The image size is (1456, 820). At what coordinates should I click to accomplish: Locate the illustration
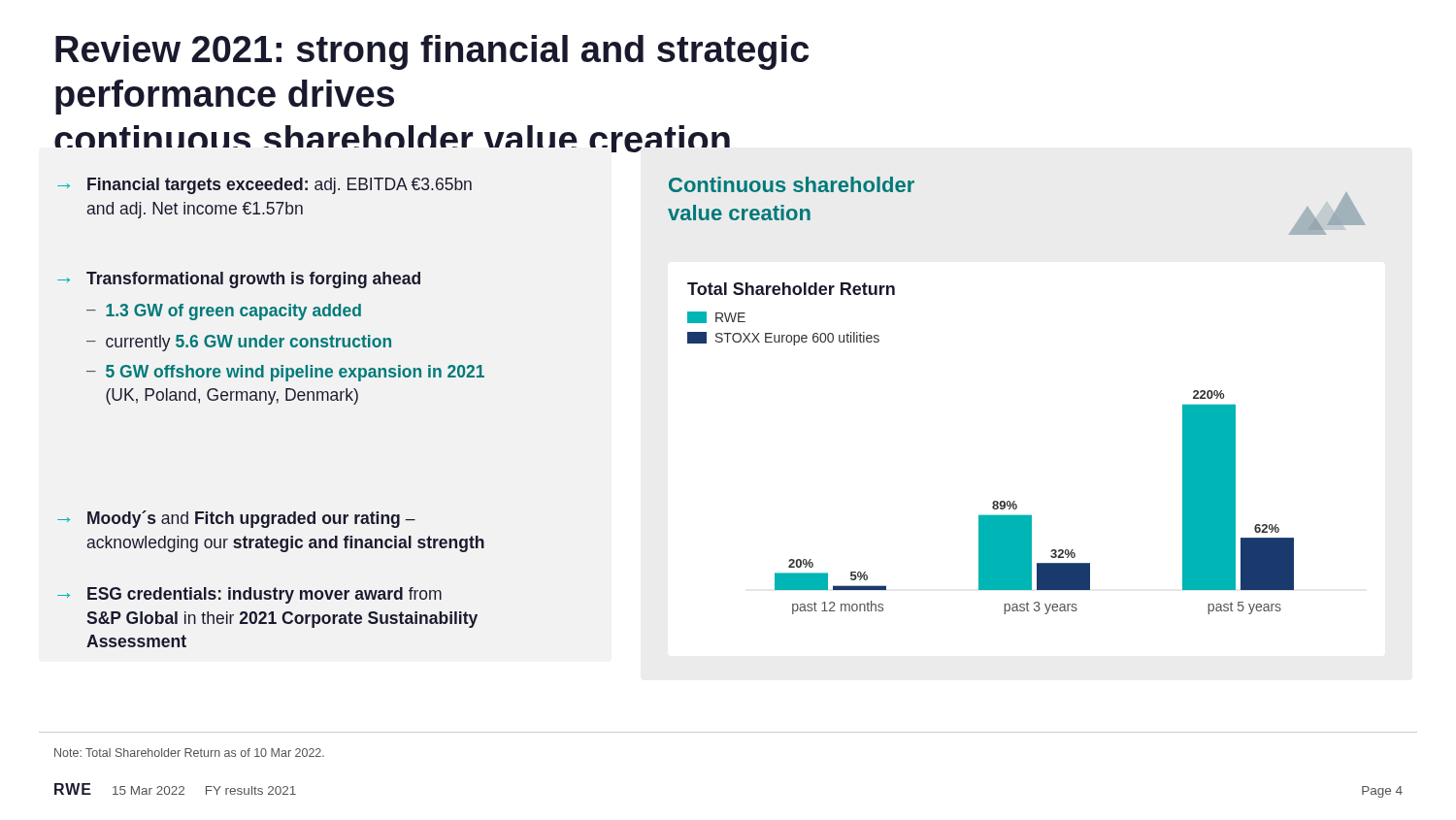[1332, 208]
